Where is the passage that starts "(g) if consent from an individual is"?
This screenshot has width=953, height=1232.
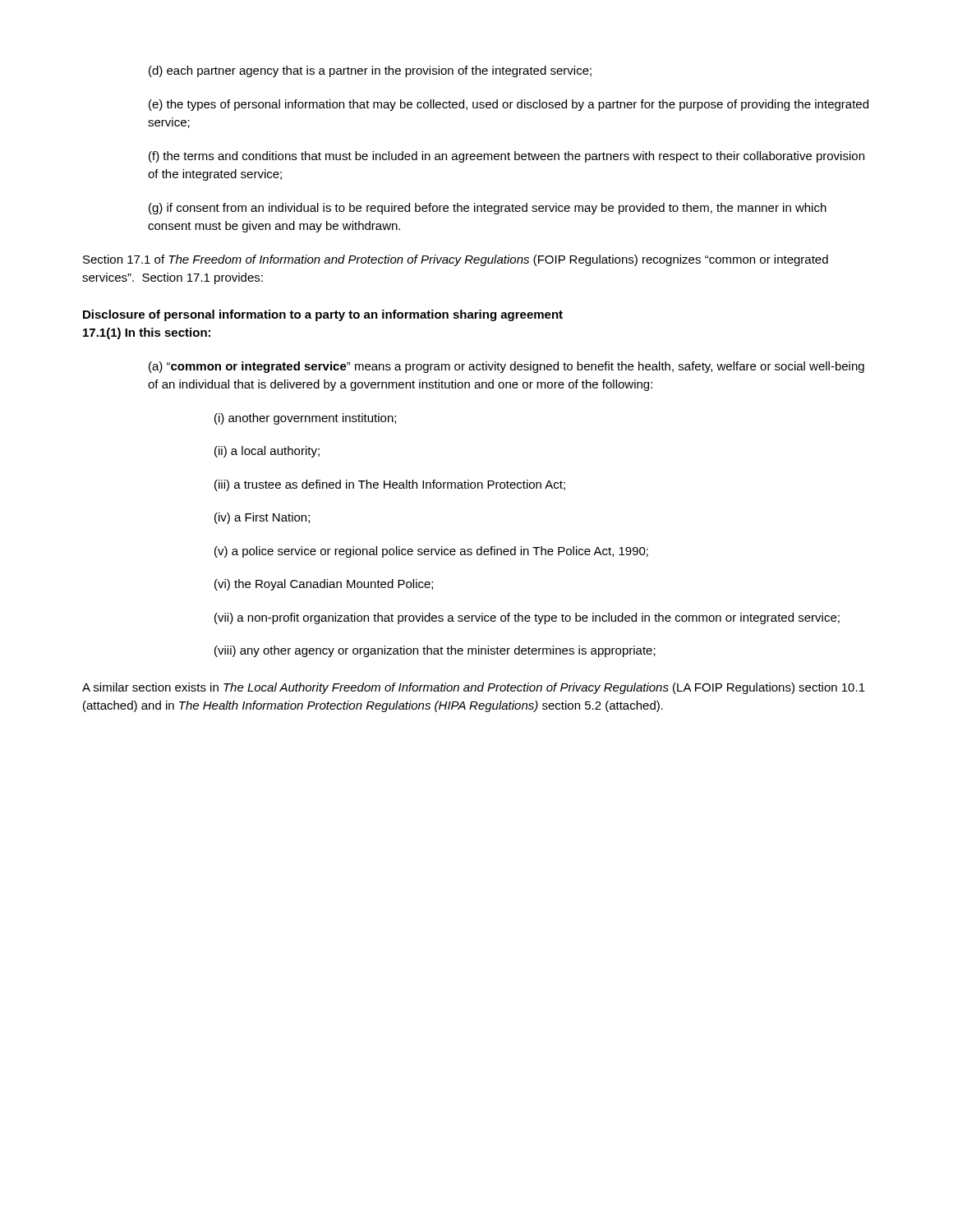point(487,216)
